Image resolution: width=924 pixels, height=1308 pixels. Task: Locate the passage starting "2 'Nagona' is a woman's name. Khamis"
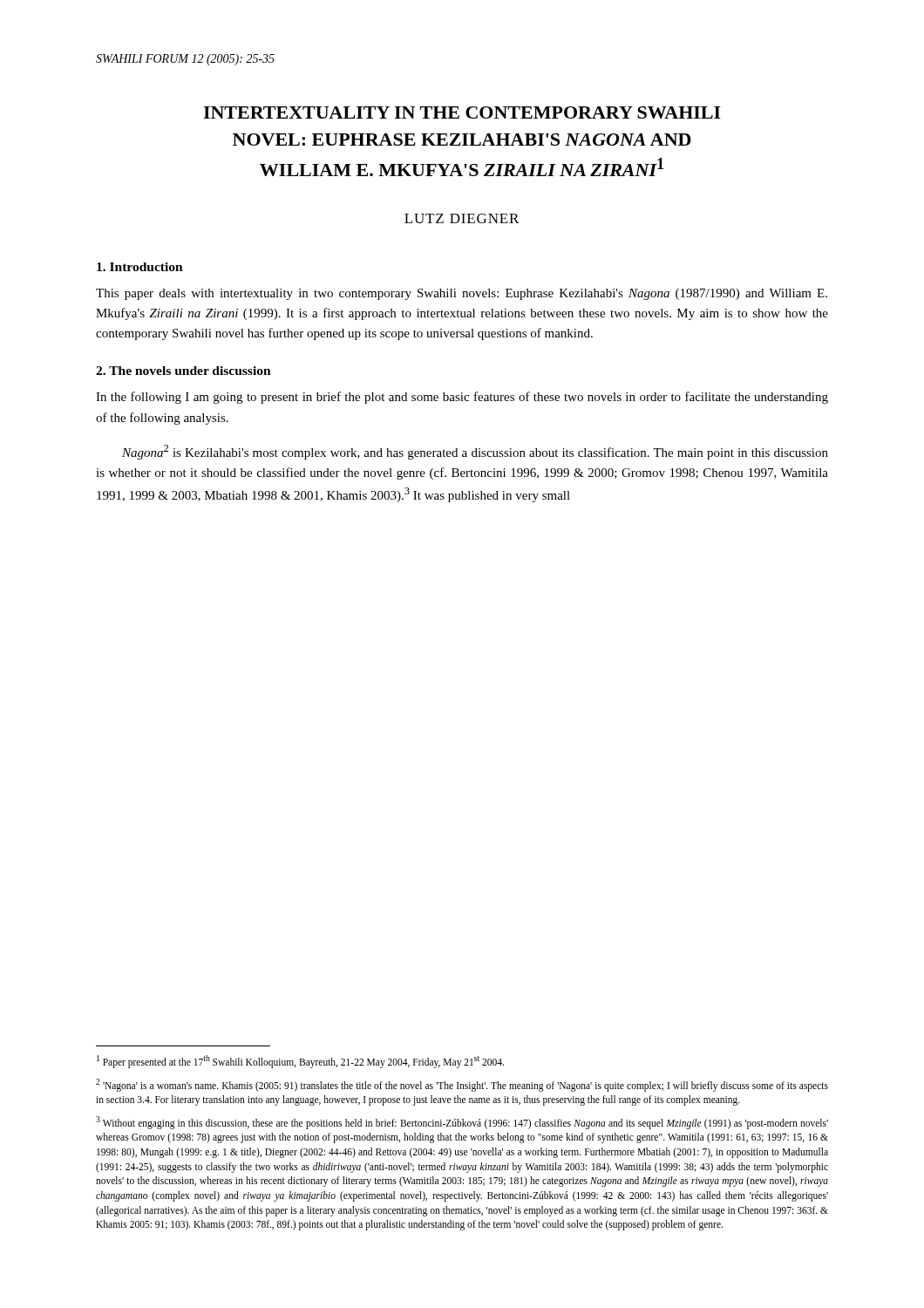click(462, 1091)
